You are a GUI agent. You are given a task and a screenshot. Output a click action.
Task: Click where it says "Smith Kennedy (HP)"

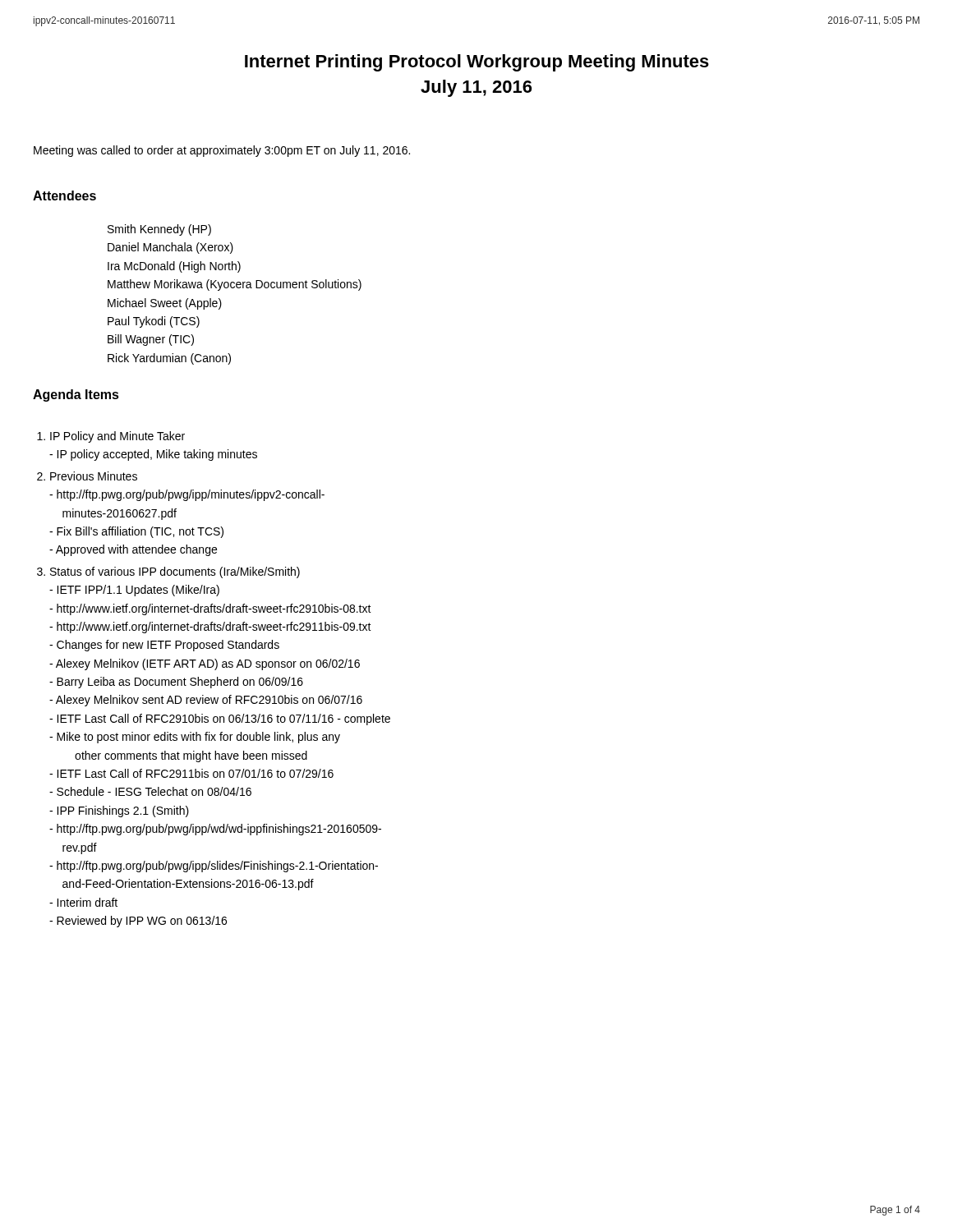(x=159, y=229)
